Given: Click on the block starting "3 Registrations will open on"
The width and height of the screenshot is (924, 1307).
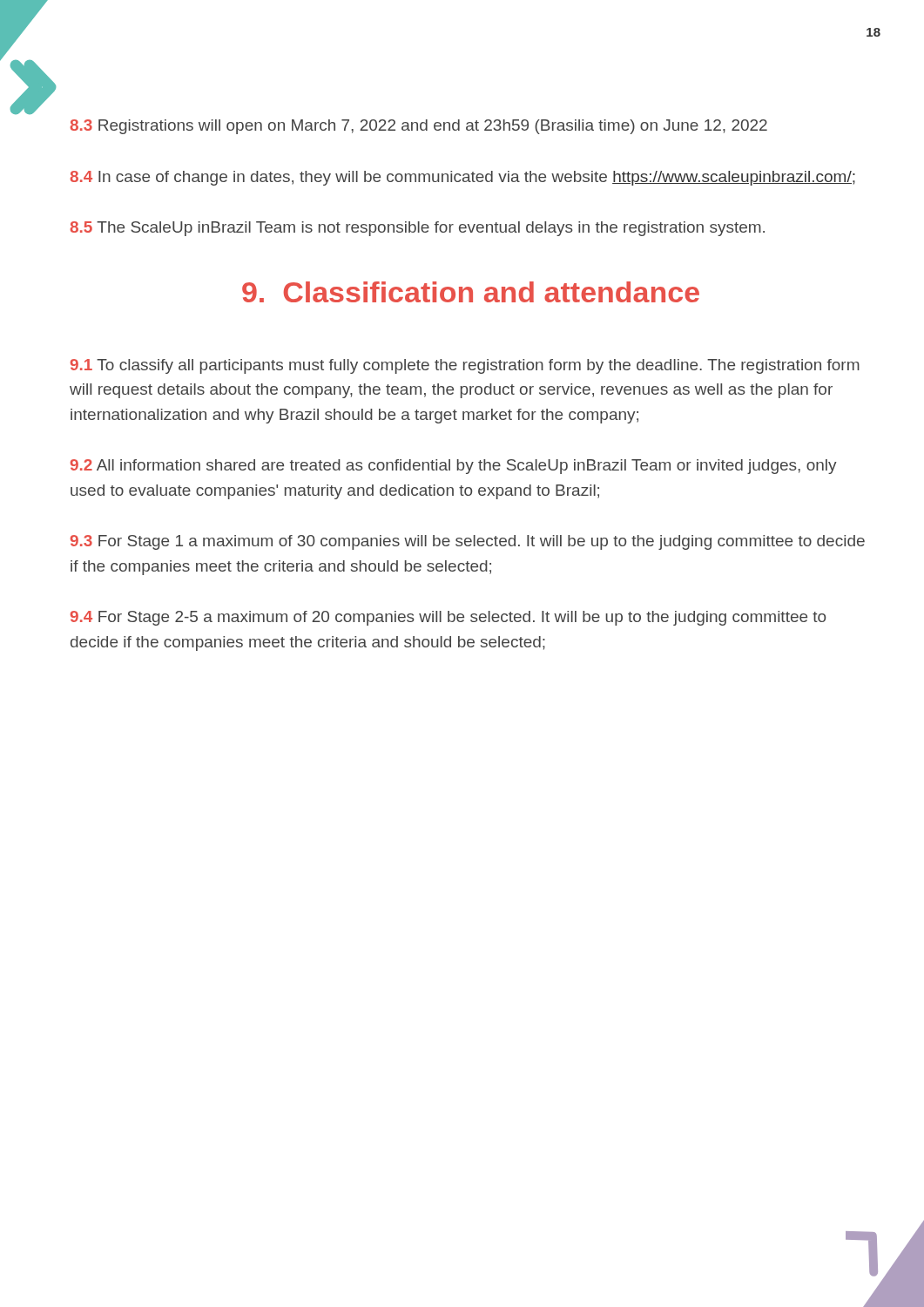Looking at the screenshot, I should pos(419,125).
